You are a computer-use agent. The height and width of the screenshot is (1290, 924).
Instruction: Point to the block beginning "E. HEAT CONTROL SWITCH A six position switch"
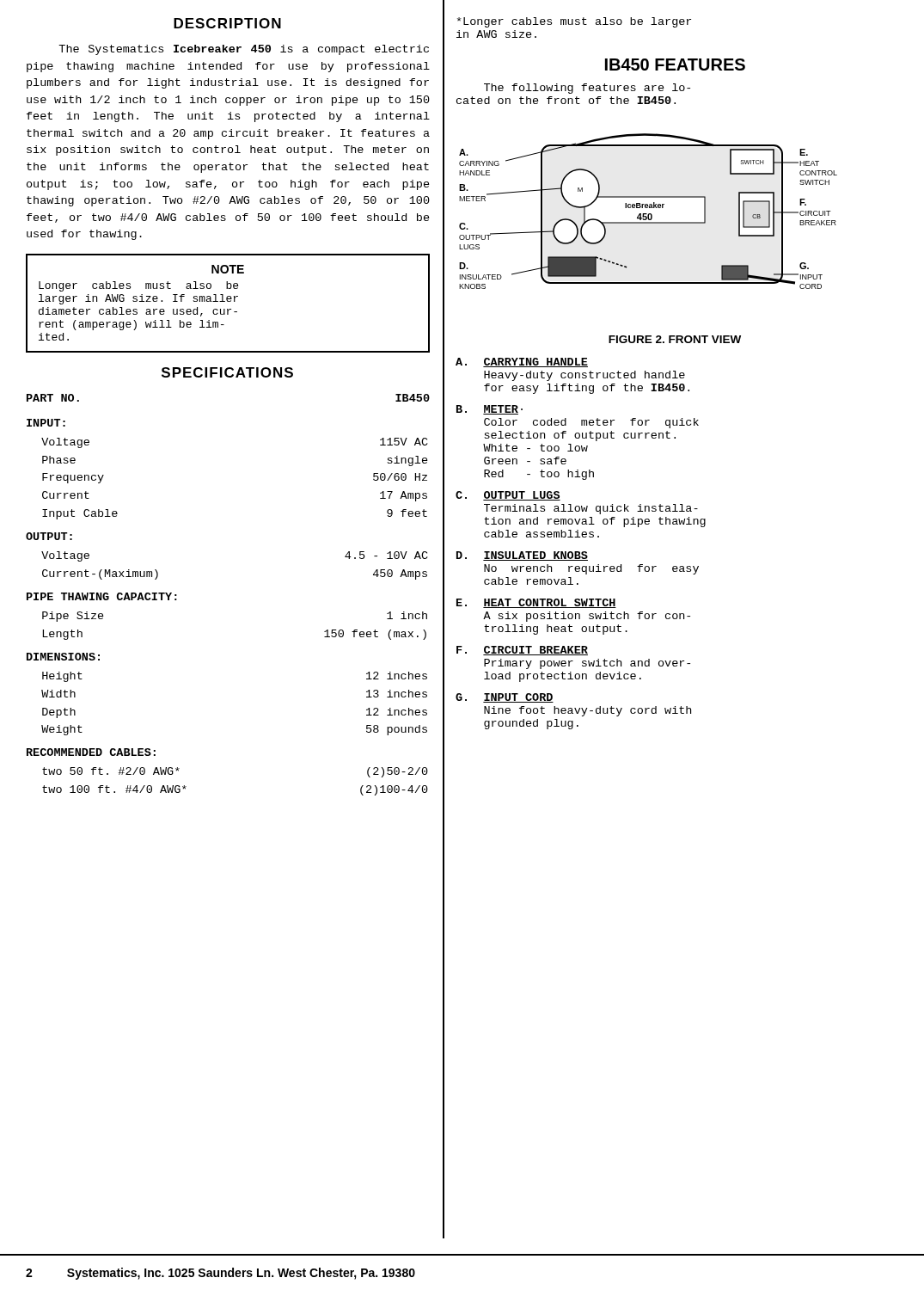tap(574, 616)
